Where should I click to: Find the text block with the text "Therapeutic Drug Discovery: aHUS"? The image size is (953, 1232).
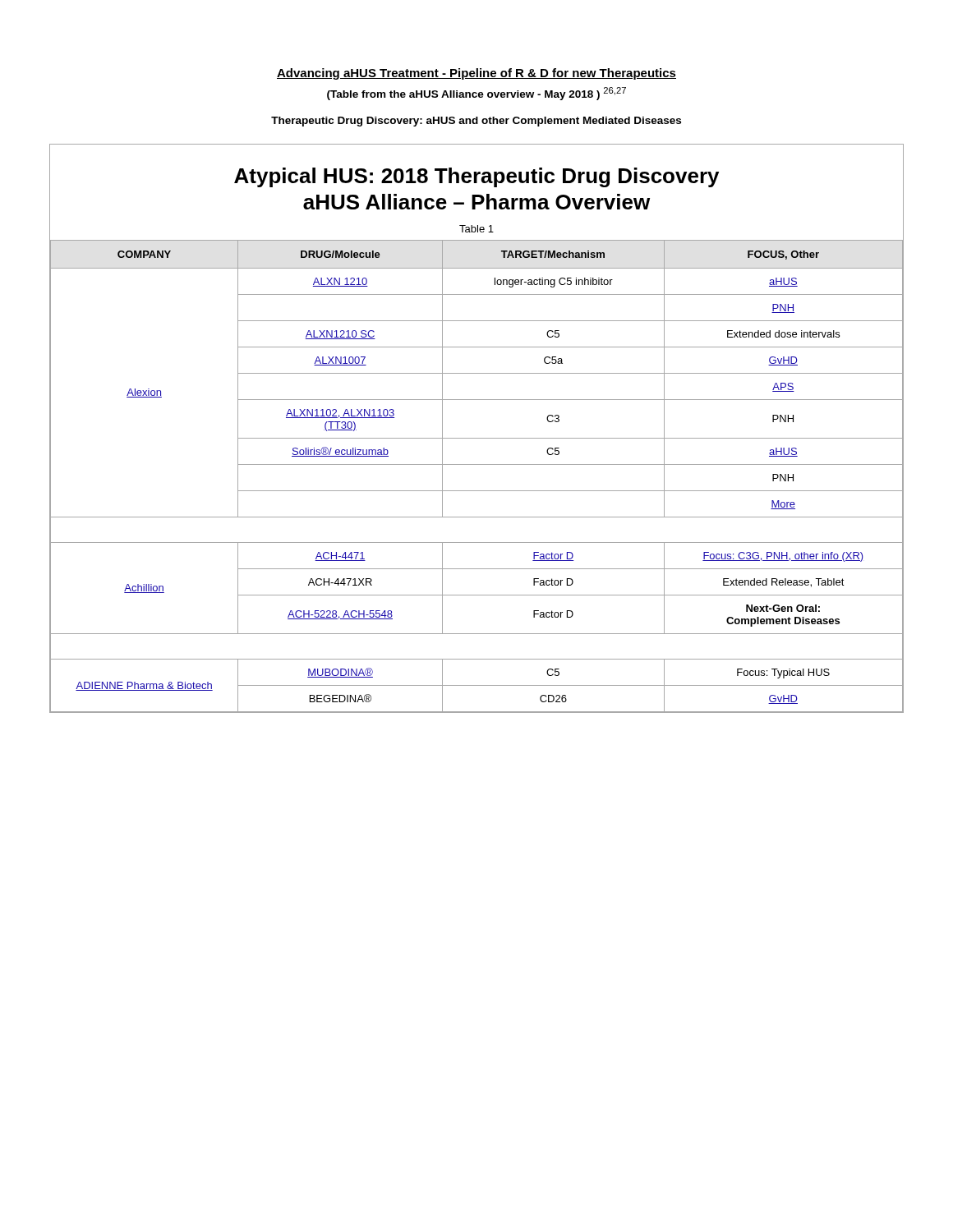476,120
